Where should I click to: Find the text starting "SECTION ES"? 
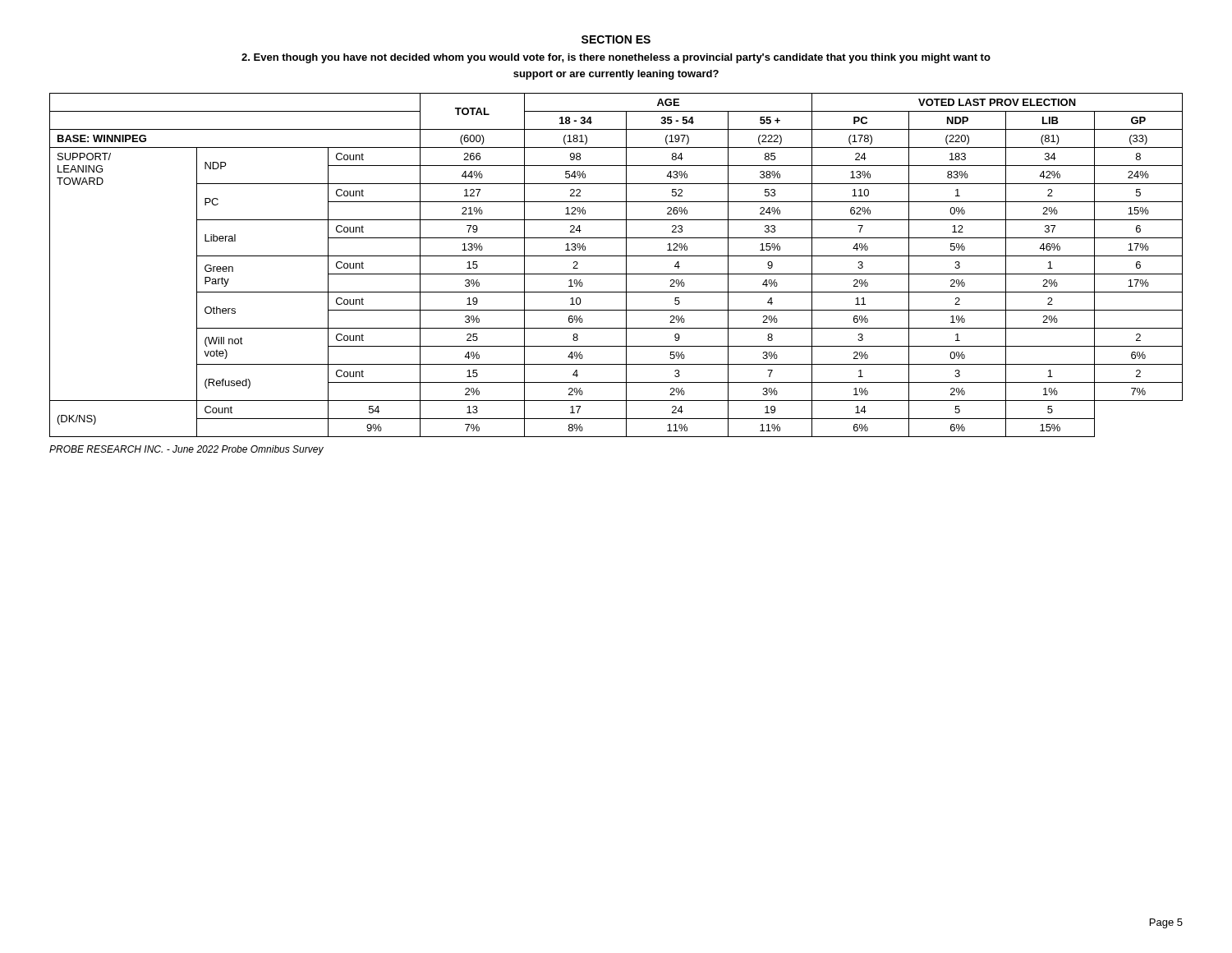[x=616, y=39]
